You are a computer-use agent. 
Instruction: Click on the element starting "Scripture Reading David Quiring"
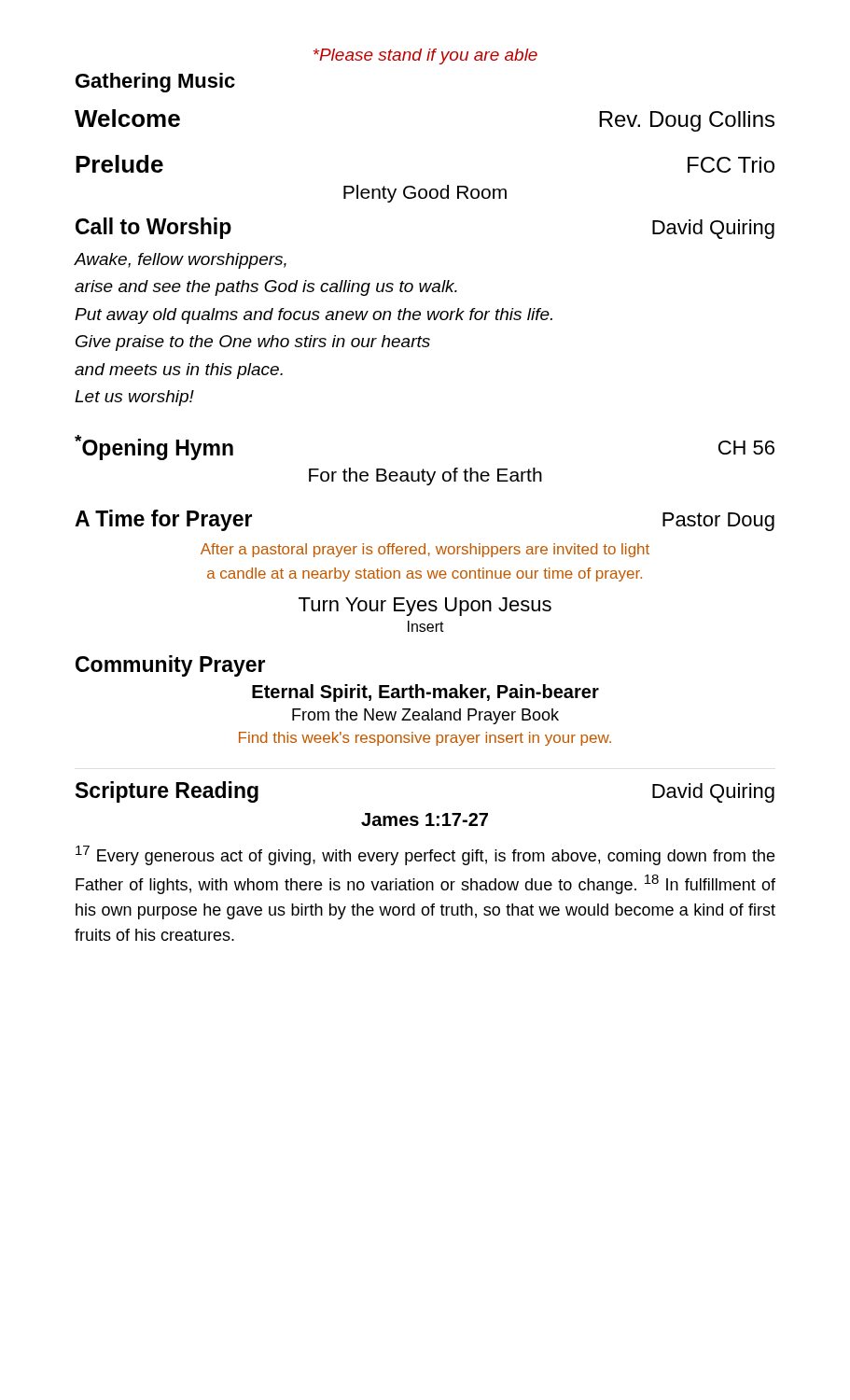click(163, 792)
